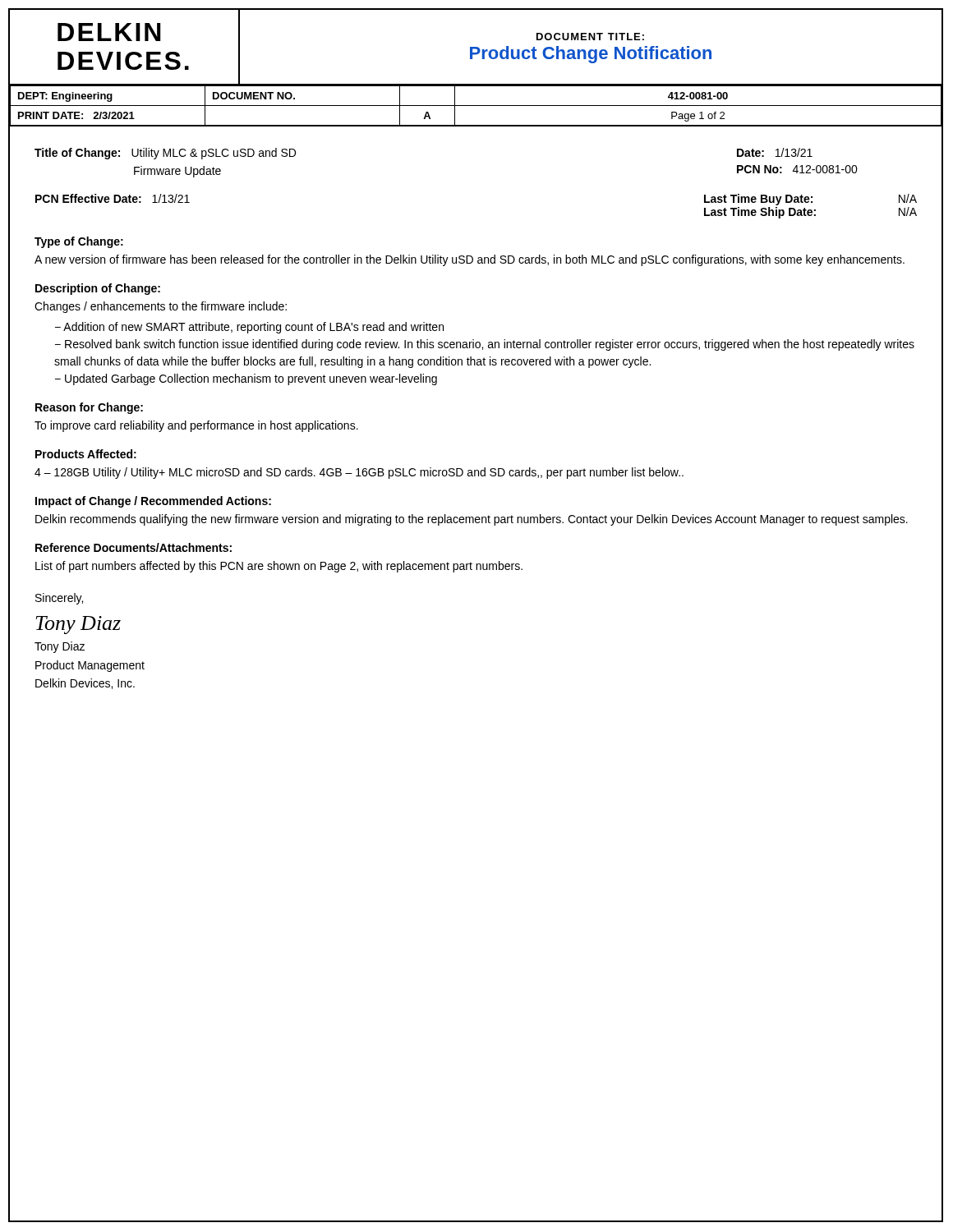Click on the section header that says "Impact of Change / Recommended Actions:"

pyautogui.click(x=153, y=501)
